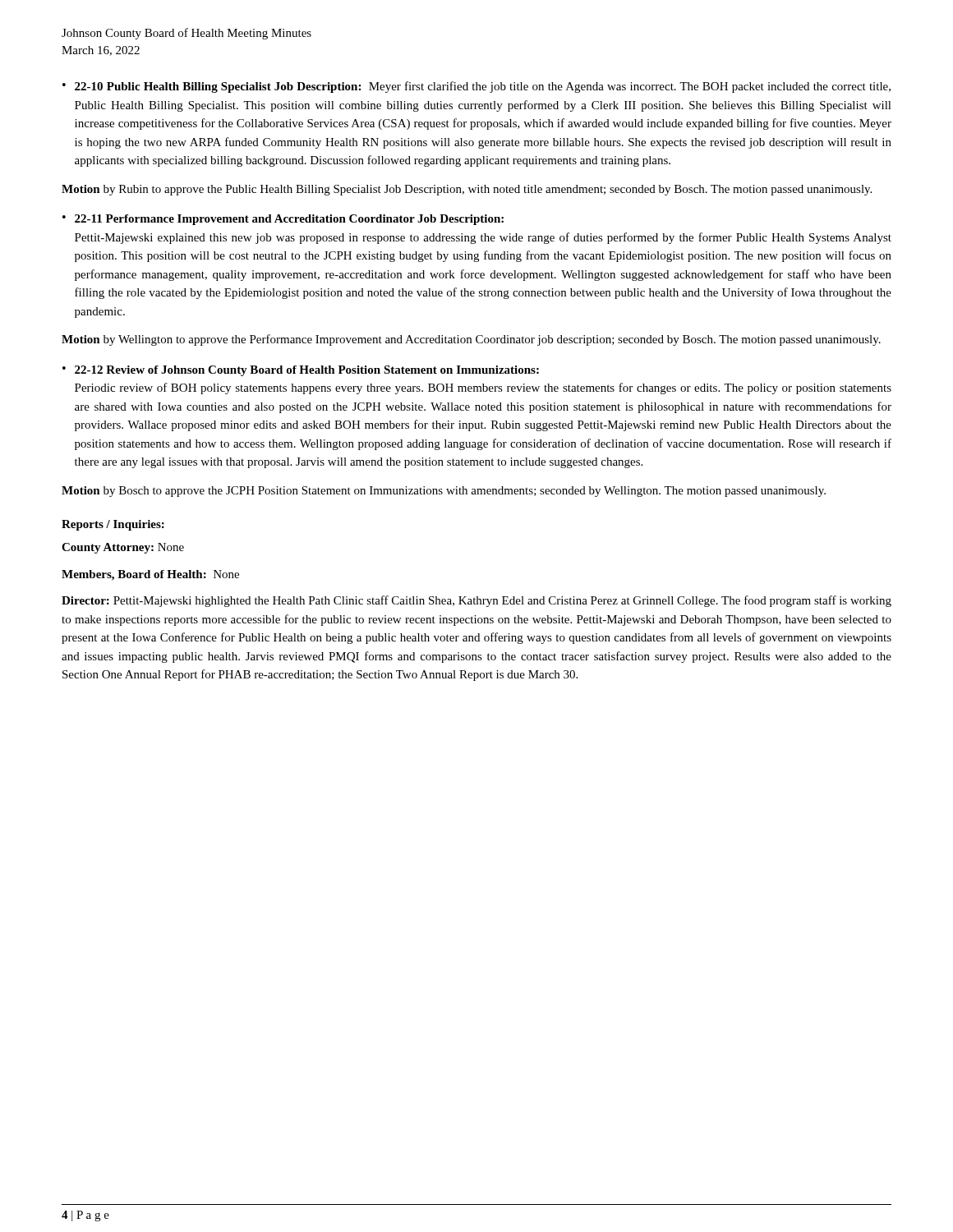Locate the block of text that opens with "• 22-12 Review"
953x1232 pixels.
[476, 416]
